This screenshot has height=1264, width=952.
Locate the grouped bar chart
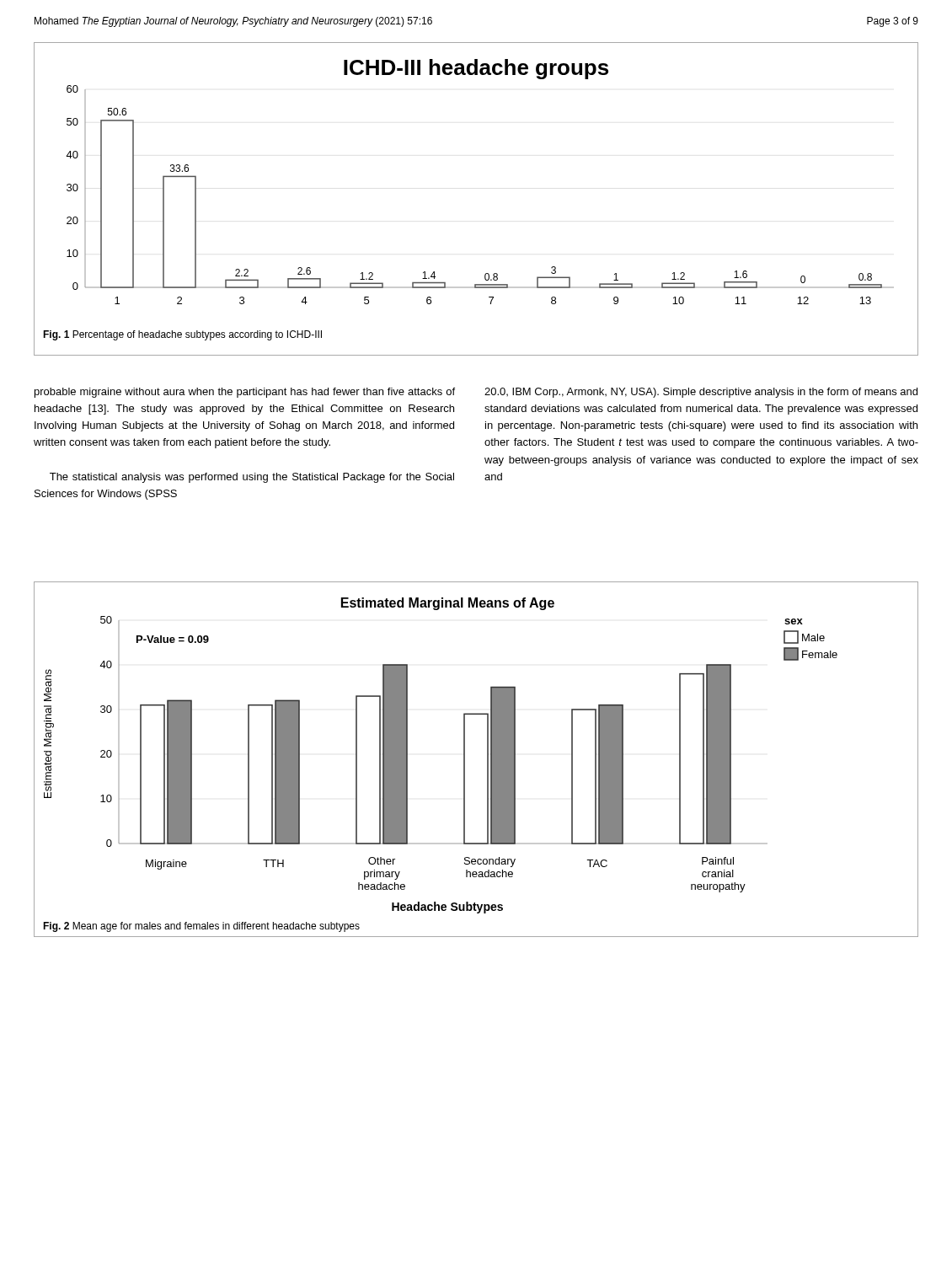pyautogui.click(x=476, y=759)
